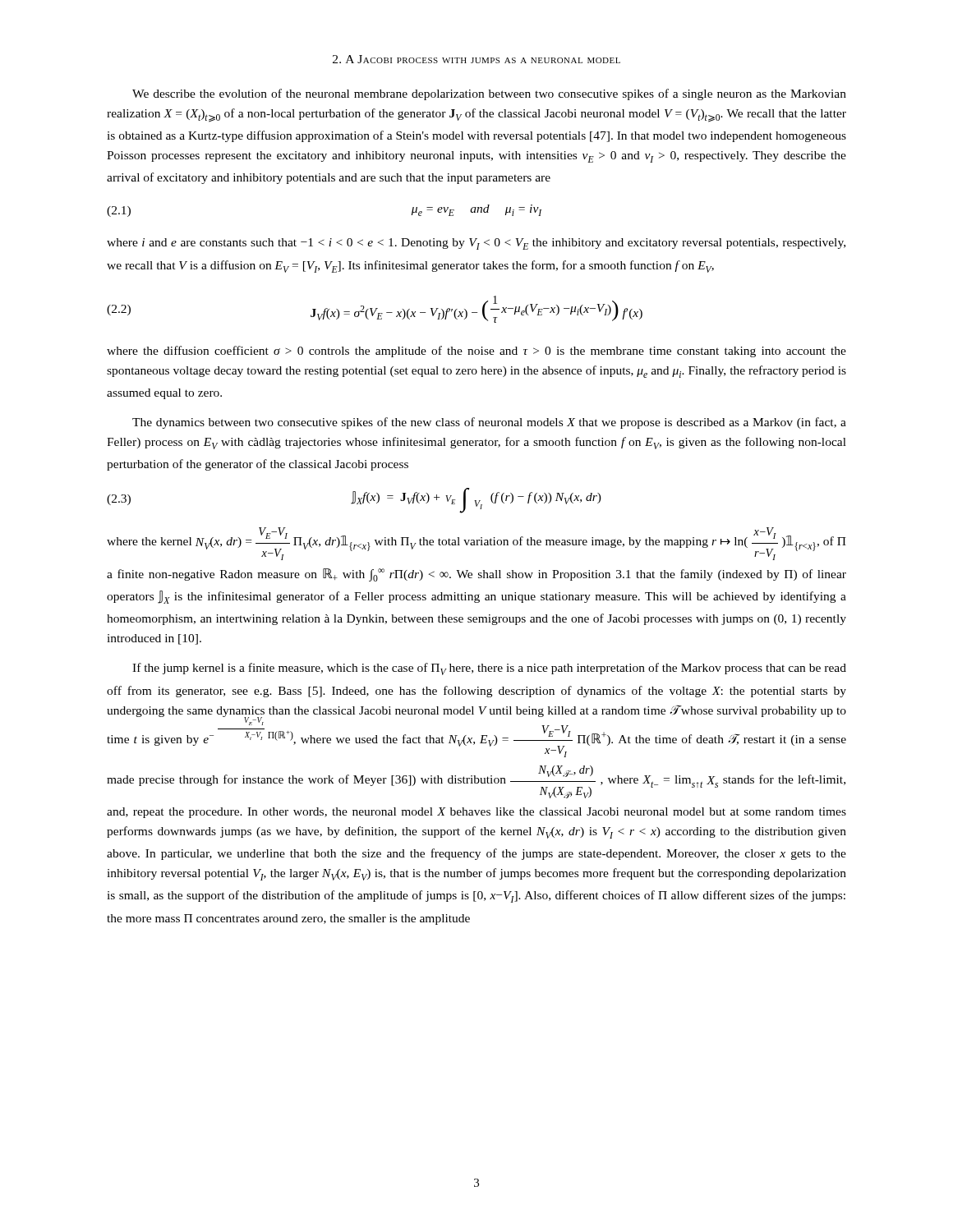Select the text block that says "where i and e are constants"

coord(476,255)
